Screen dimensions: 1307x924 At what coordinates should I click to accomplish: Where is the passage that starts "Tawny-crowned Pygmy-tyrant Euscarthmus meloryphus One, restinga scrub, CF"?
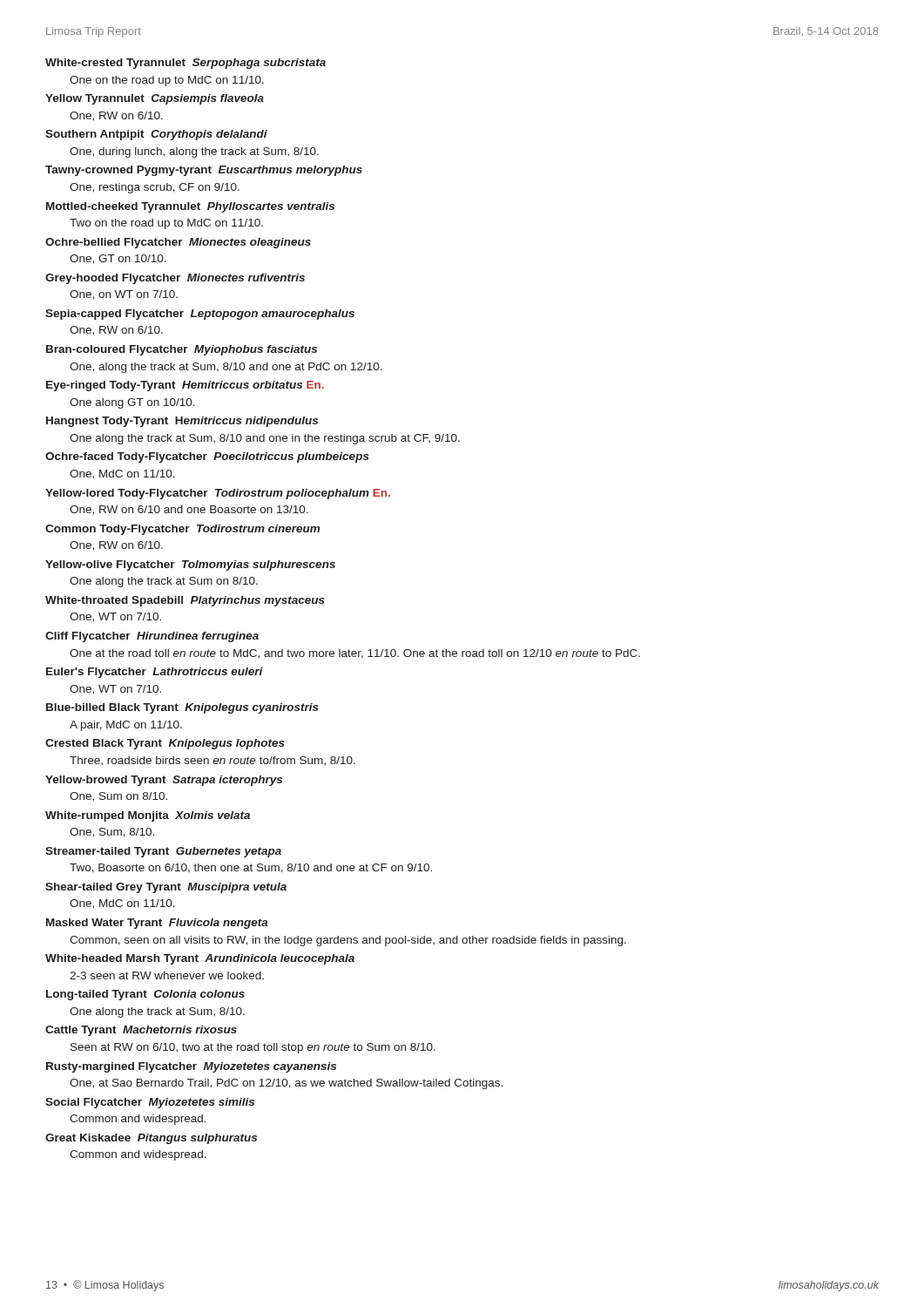click(x=204, y=178)
